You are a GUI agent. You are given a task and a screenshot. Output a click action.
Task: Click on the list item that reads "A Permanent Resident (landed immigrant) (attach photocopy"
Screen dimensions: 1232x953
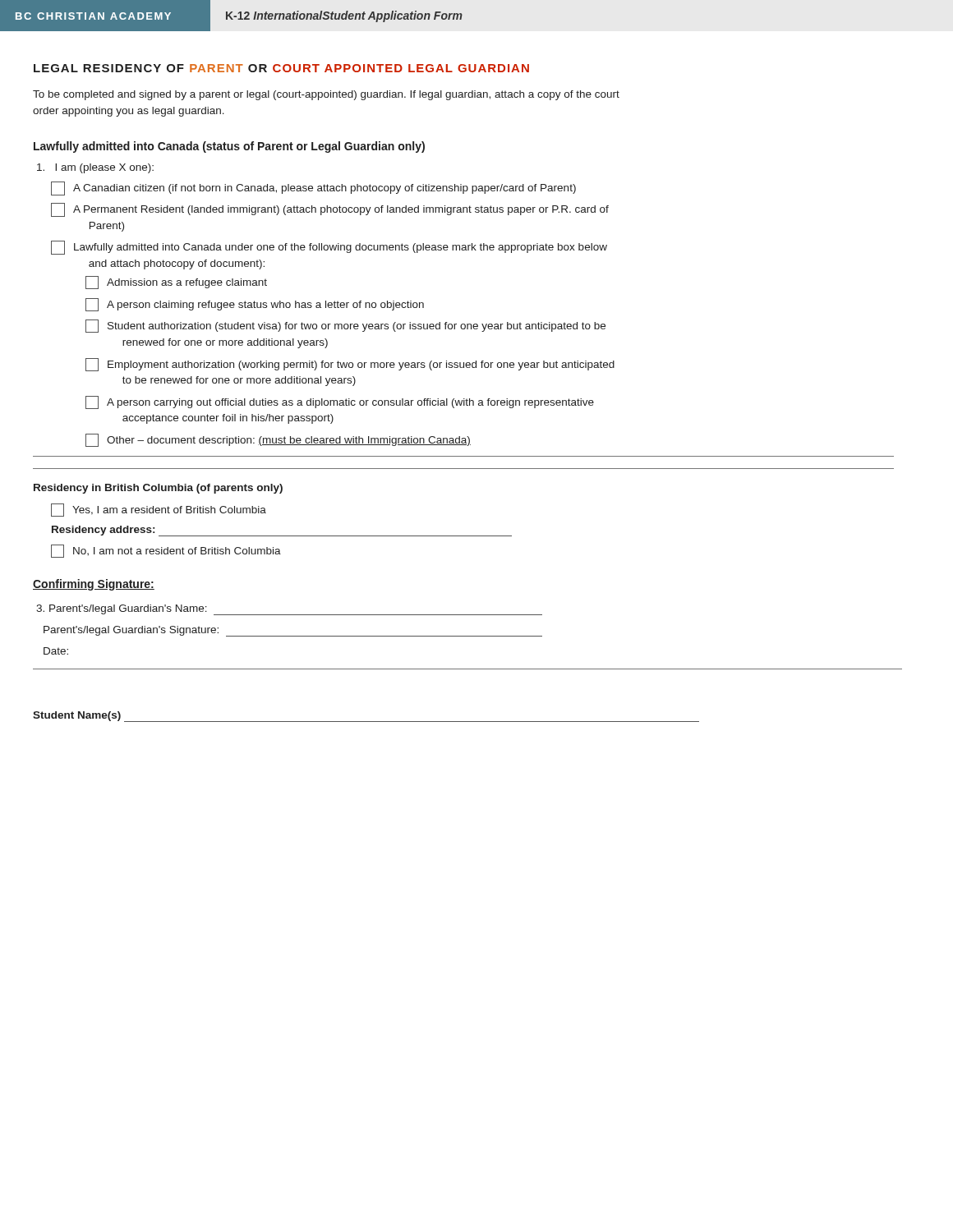(x=330, y=217)
